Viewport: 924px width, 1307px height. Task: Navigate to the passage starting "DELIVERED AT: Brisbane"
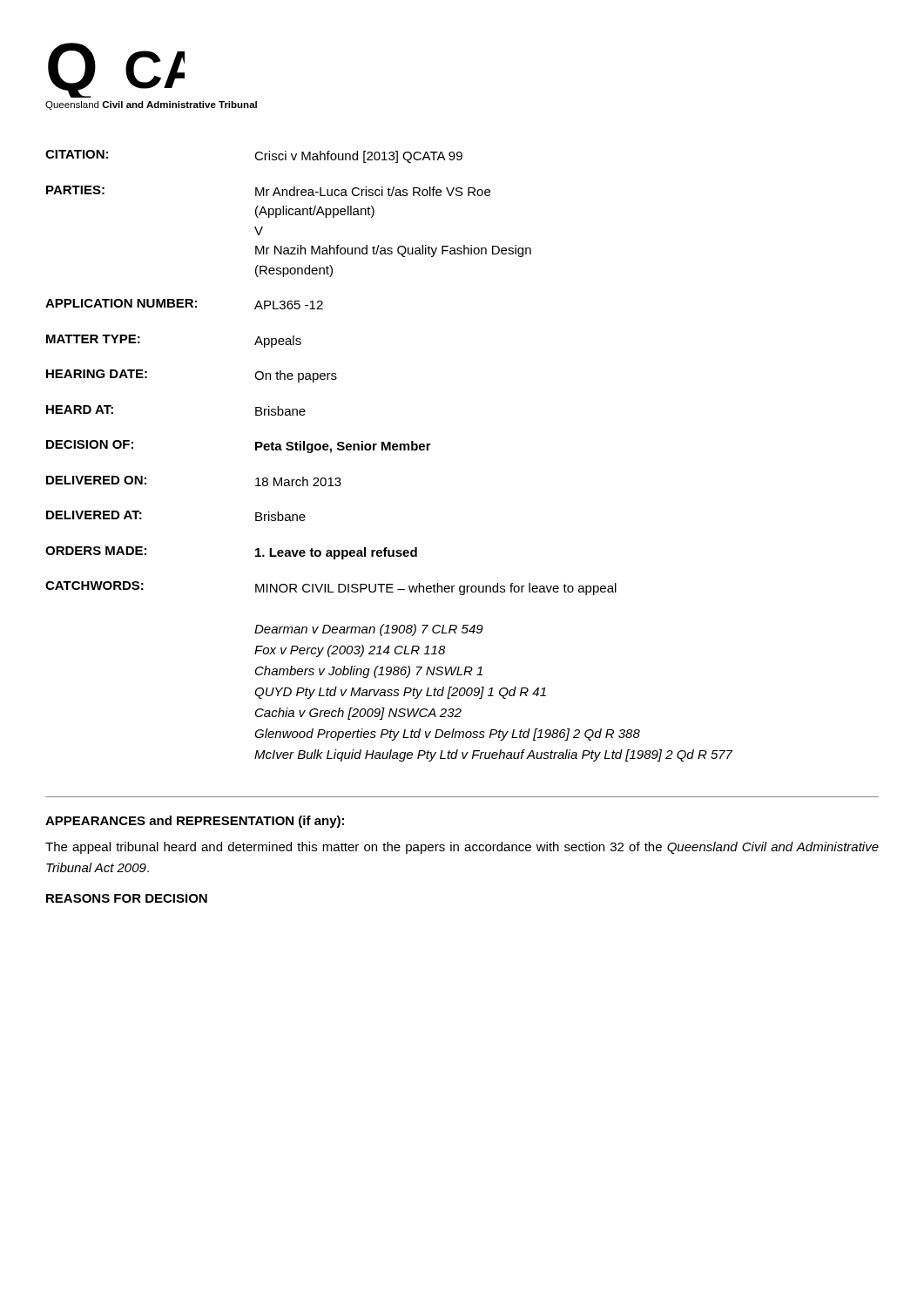click(97, 515)
